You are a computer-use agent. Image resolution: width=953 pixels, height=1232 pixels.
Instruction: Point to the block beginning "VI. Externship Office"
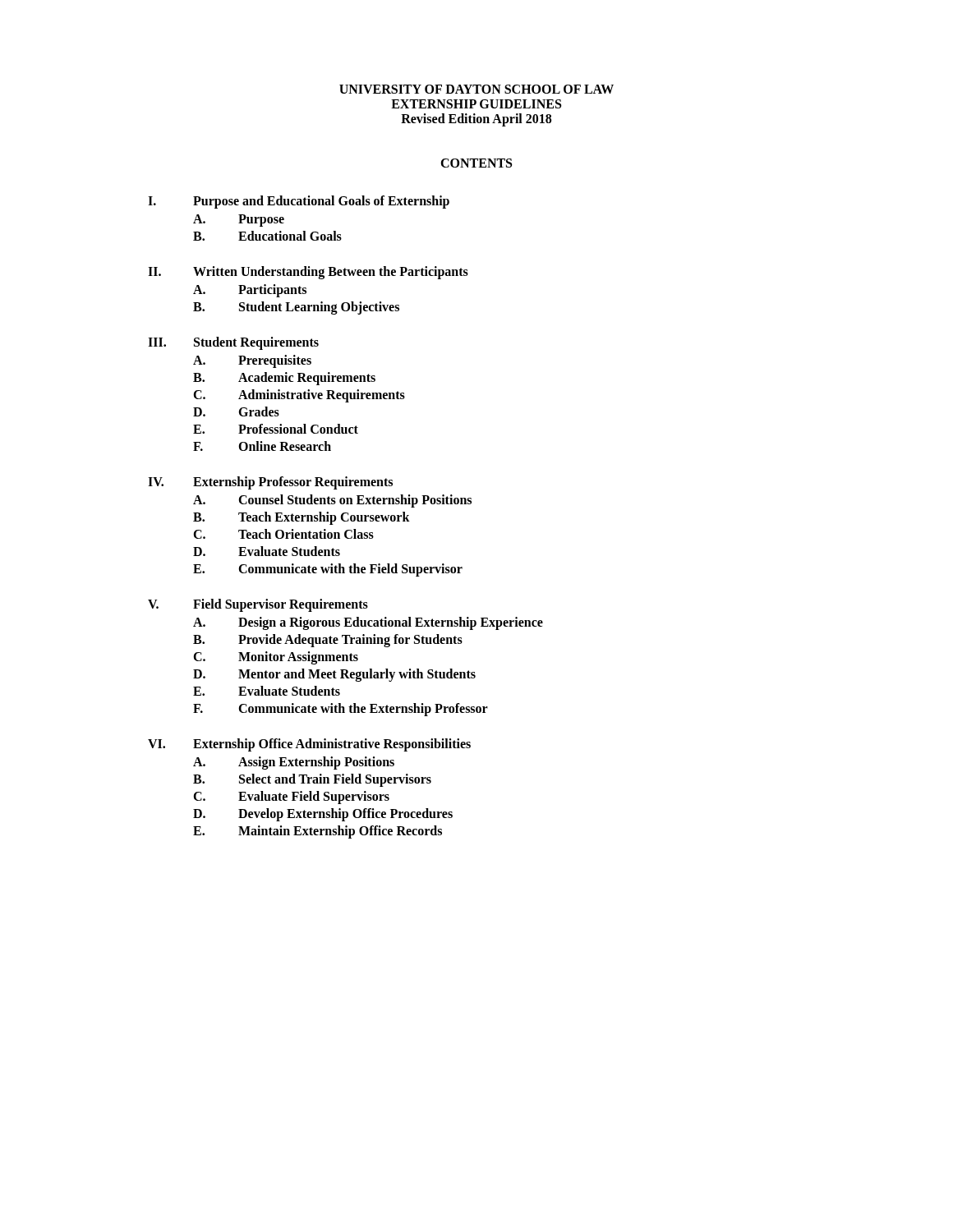click(x=309, y=745)
